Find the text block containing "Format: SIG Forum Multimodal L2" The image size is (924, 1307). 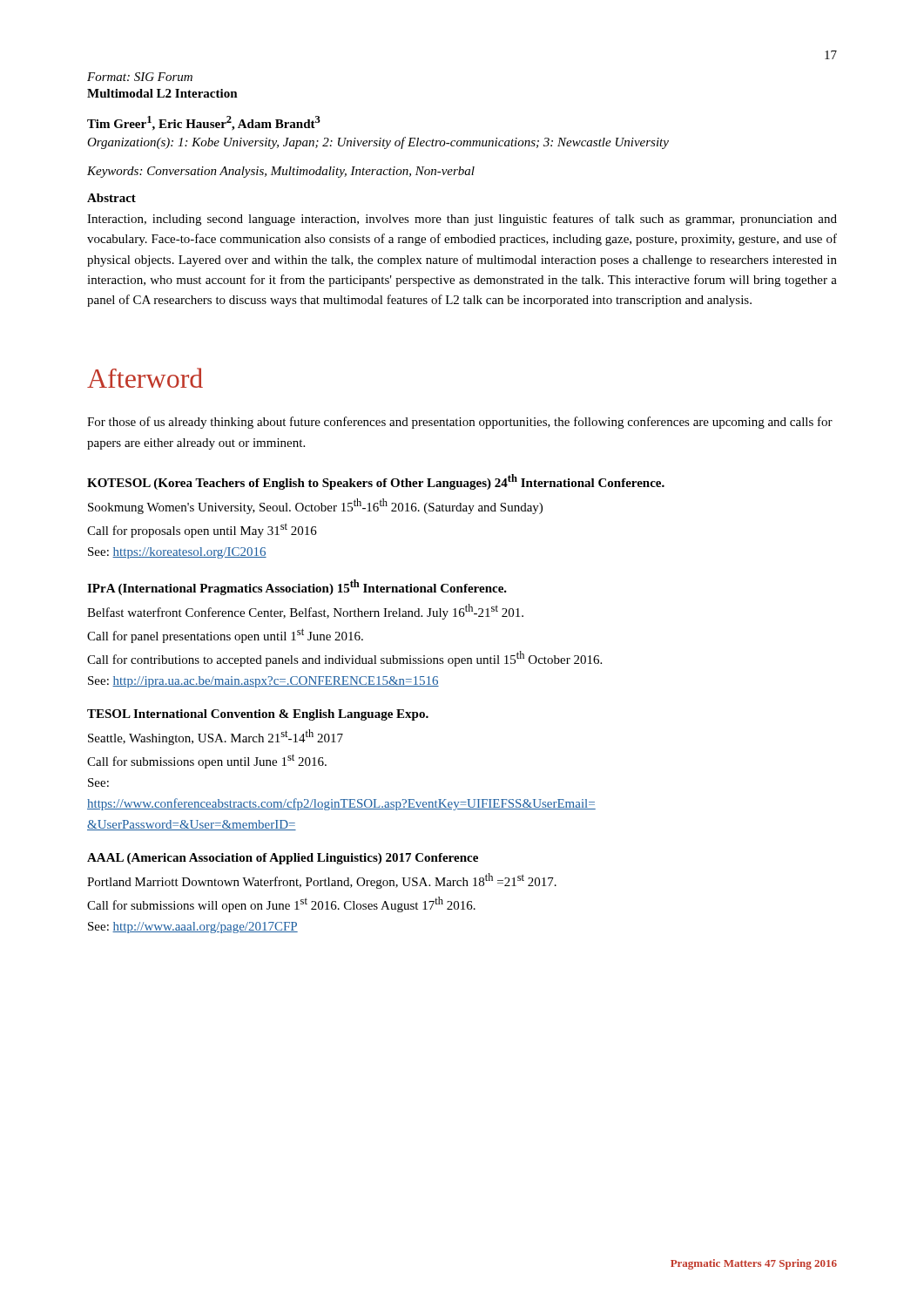[x=140, y=77]
